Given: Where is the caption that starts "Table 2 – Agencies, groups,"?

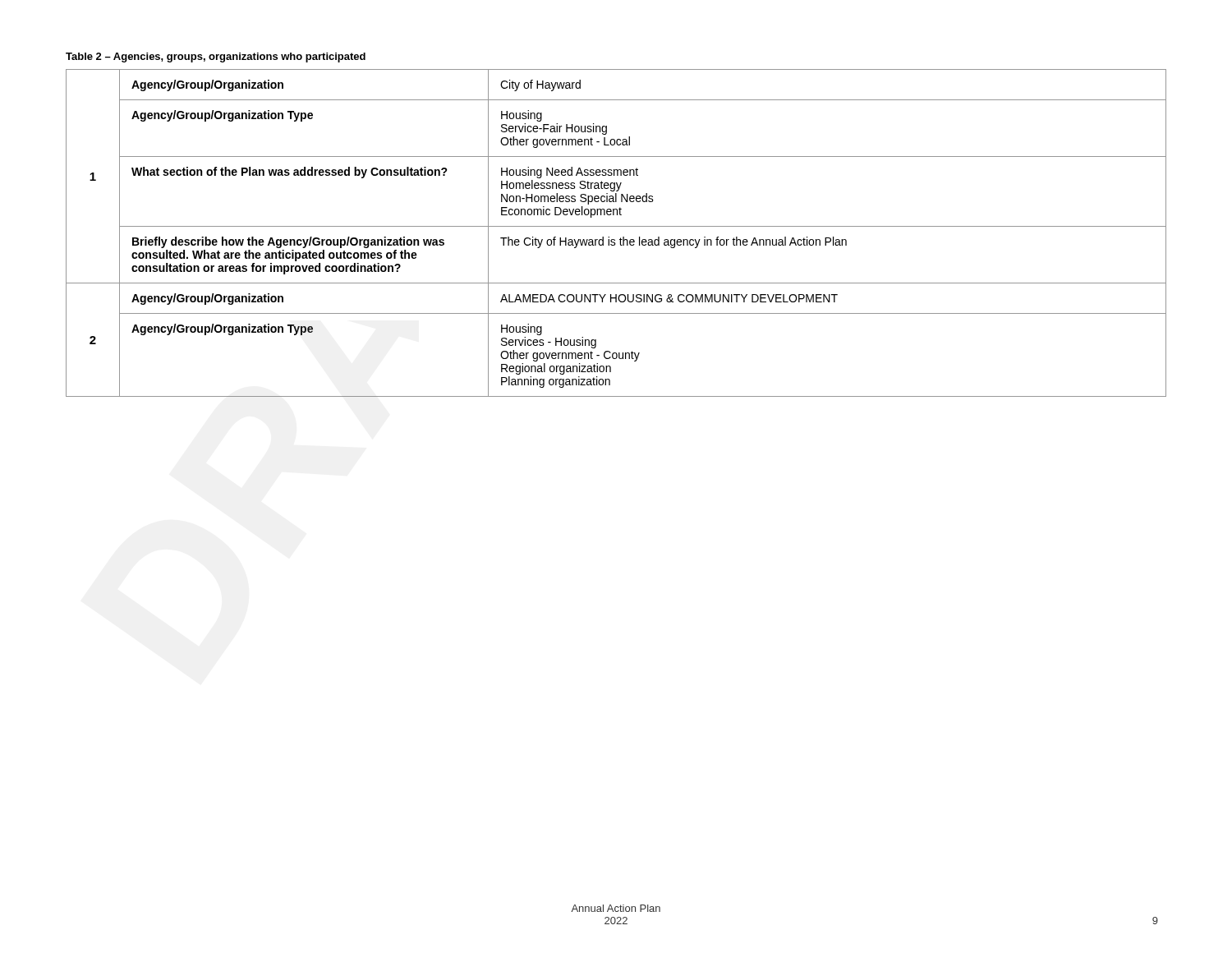Looking at the screenshot, I should click(216, 56).
